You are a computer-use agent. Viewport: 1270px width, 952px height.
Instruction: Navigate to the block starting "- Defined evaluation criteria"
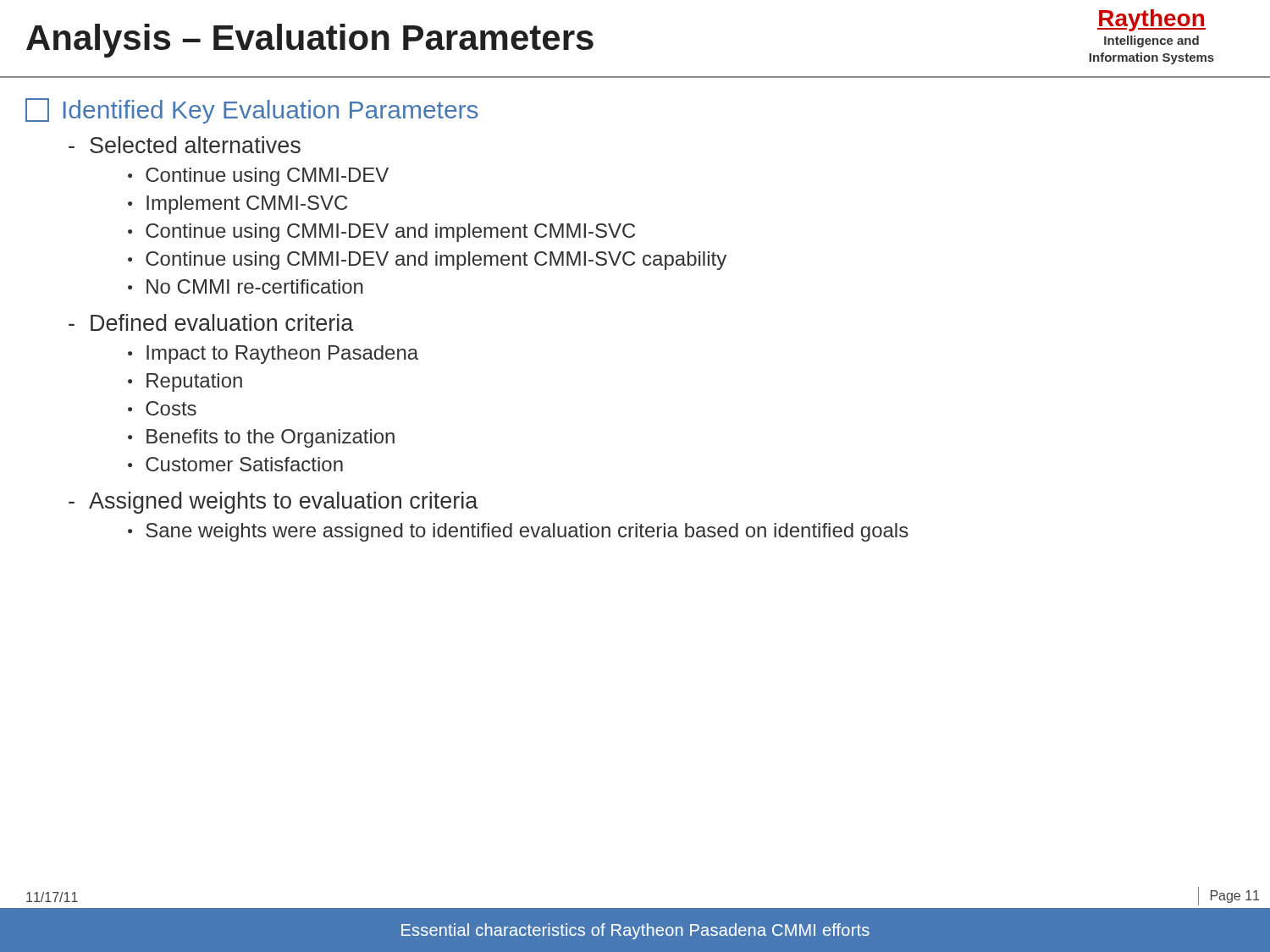[x=210, y=324]
